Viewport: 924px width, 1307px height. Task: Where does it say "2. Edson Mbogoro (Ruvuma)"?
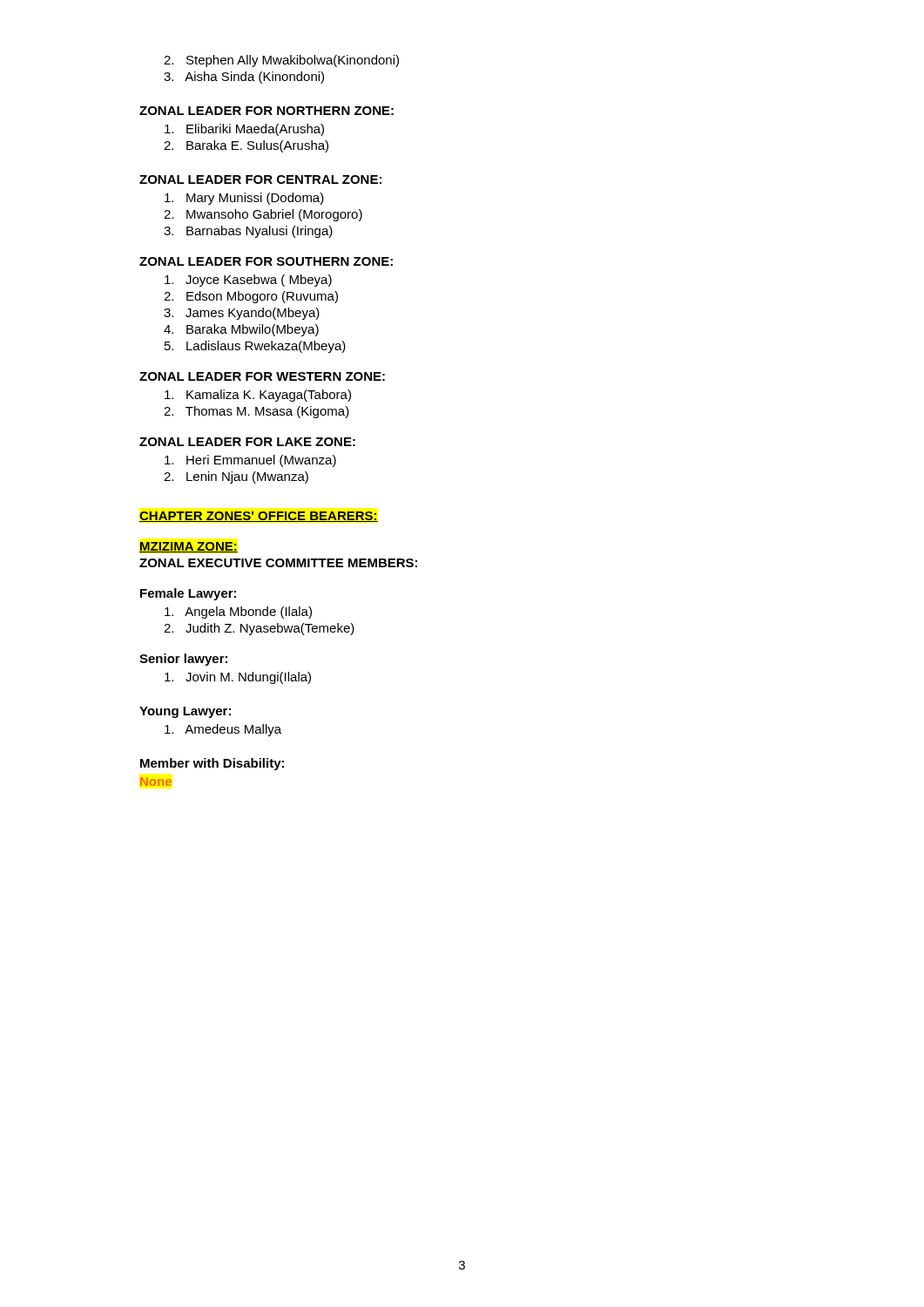(x=251, y=296)
